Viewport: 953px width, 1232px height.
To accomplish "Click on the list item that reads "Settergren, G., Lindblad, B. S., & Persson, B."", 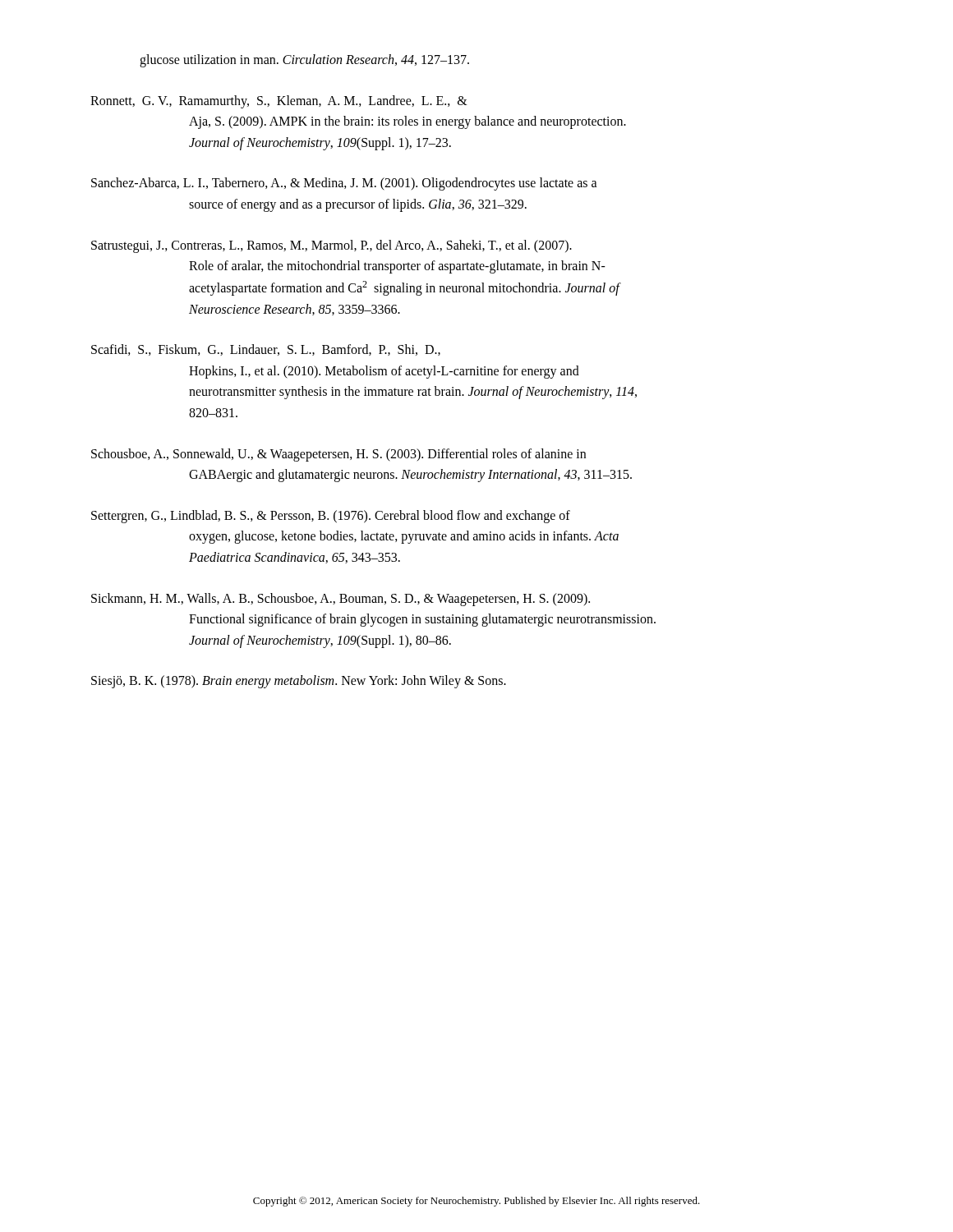I will [355, 538].
